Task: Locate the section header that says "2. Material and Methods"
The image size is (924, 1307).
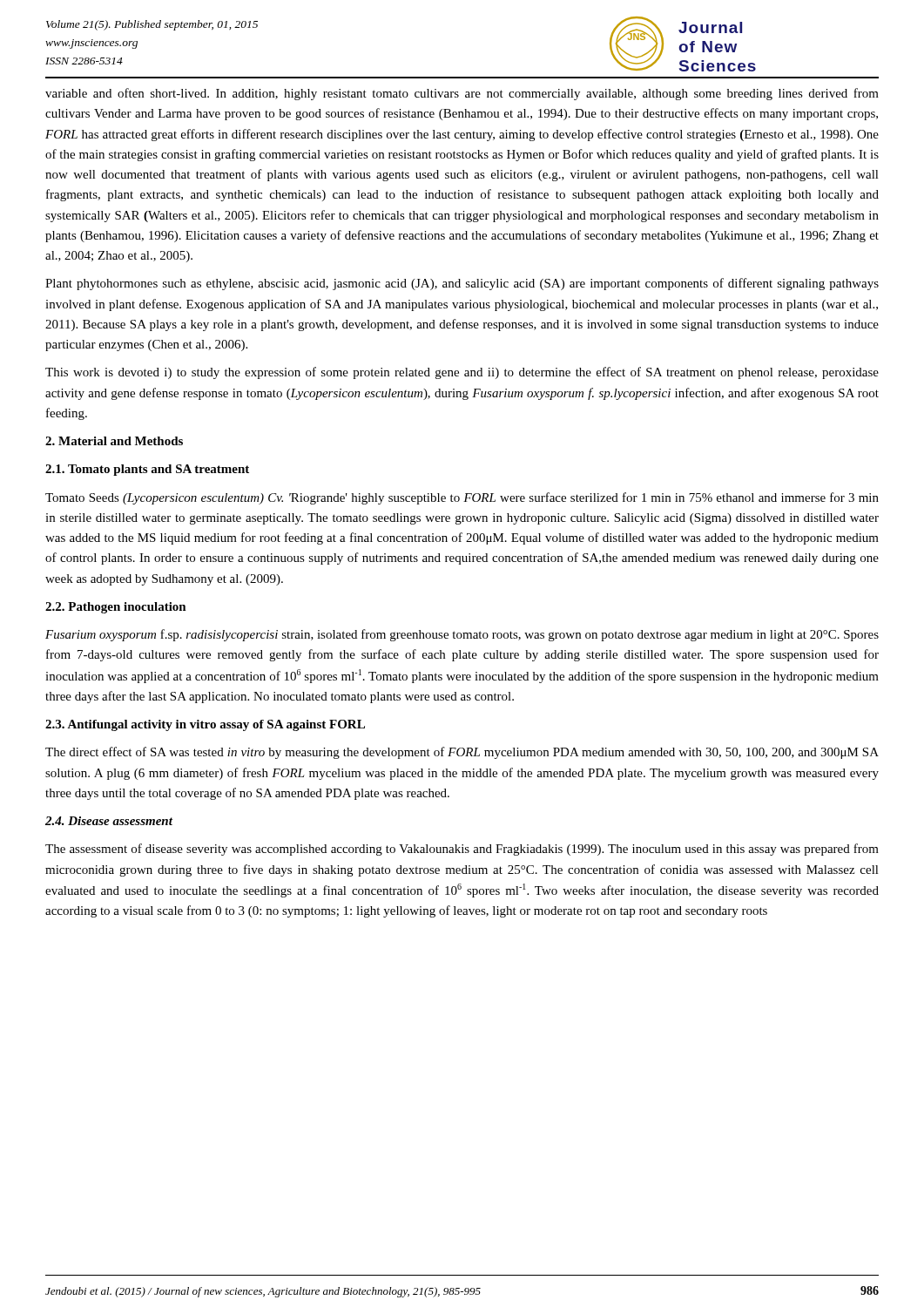Action: [x=114, y=441]
